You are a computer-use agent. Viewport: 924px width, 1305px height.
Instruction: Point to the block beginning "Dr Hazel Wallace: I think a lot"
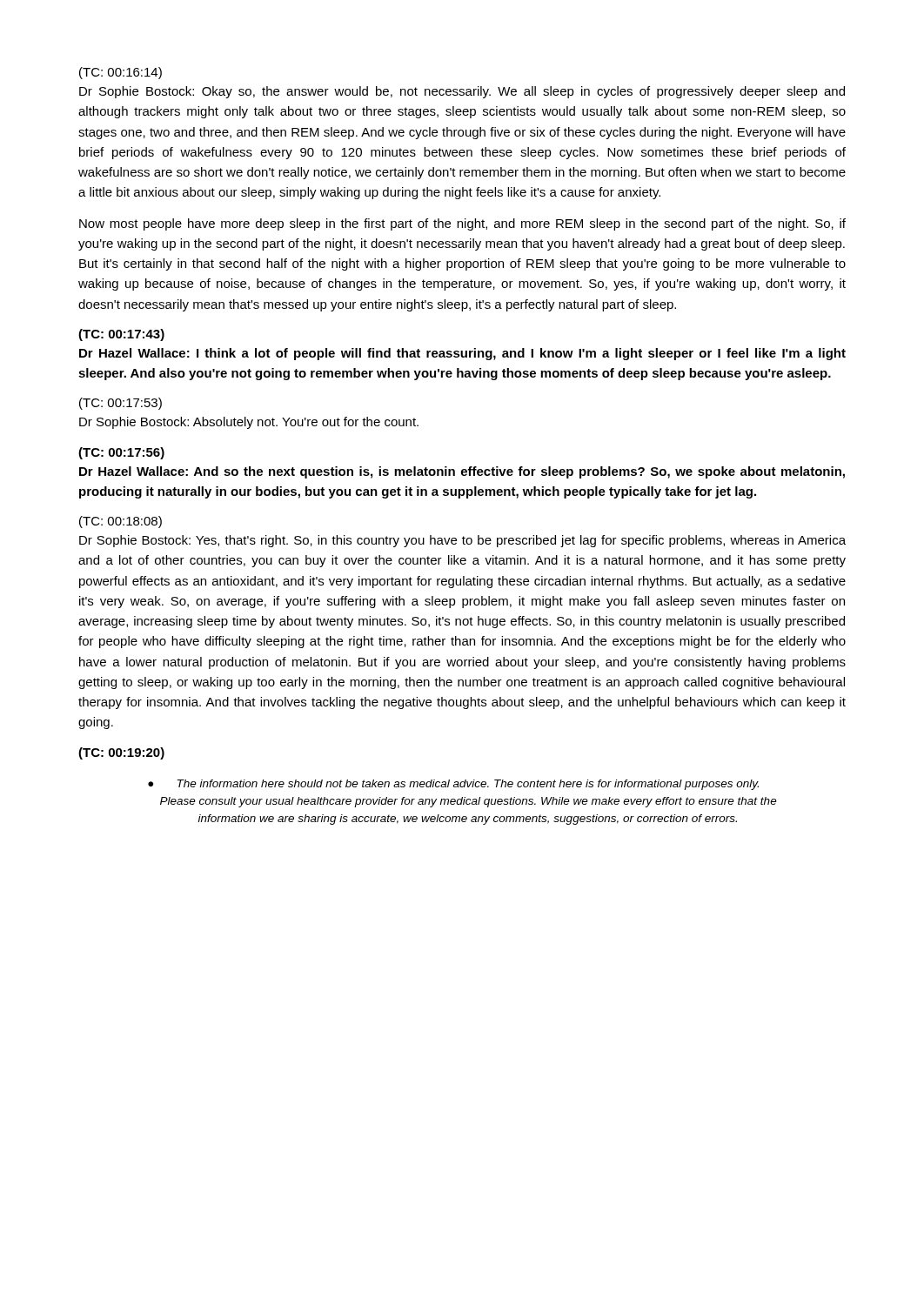pos(462,363)
